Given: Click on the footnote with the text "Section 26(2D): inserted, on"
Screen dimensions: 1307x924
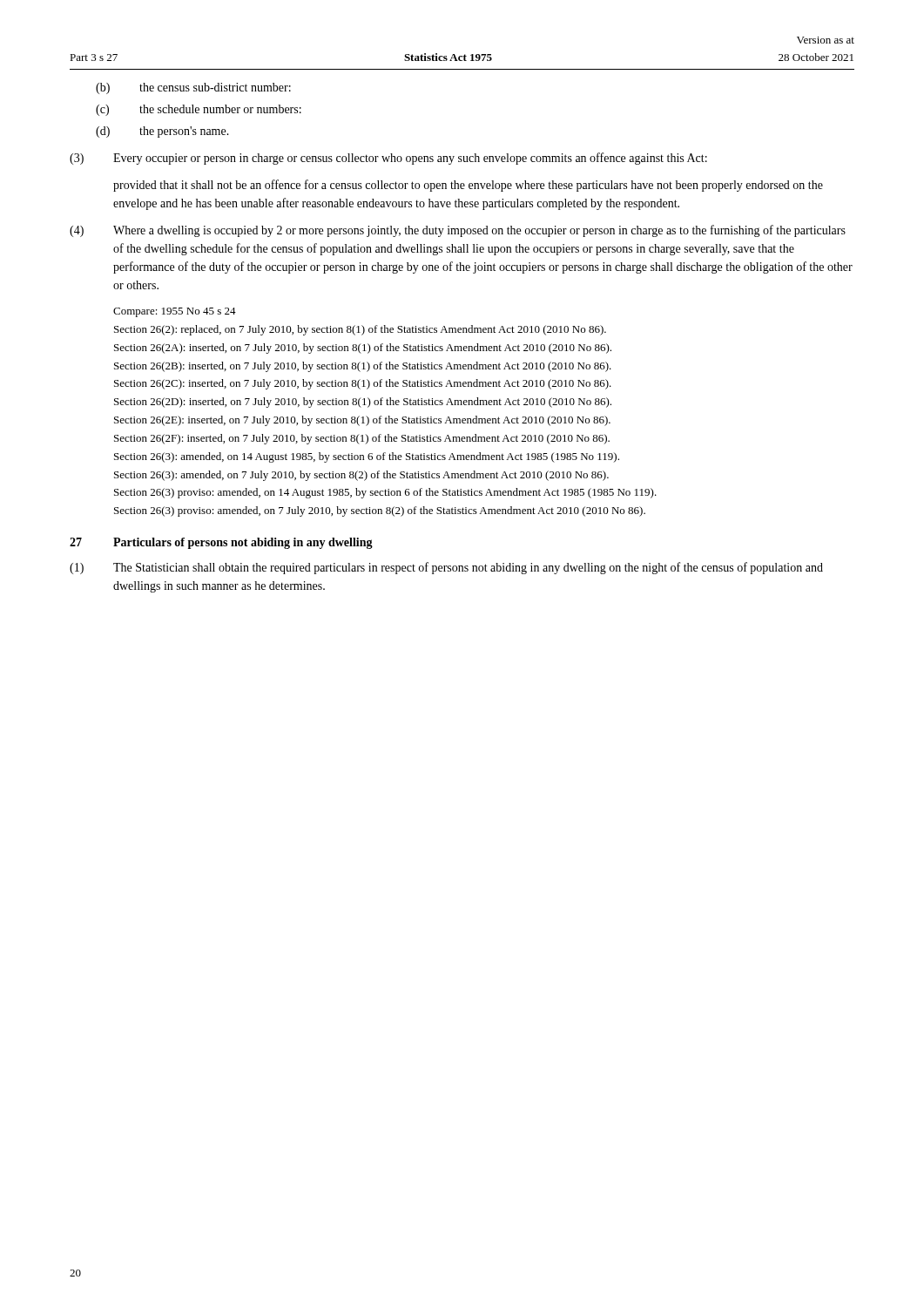Looking at the screenshot, I should coord(363,401).
